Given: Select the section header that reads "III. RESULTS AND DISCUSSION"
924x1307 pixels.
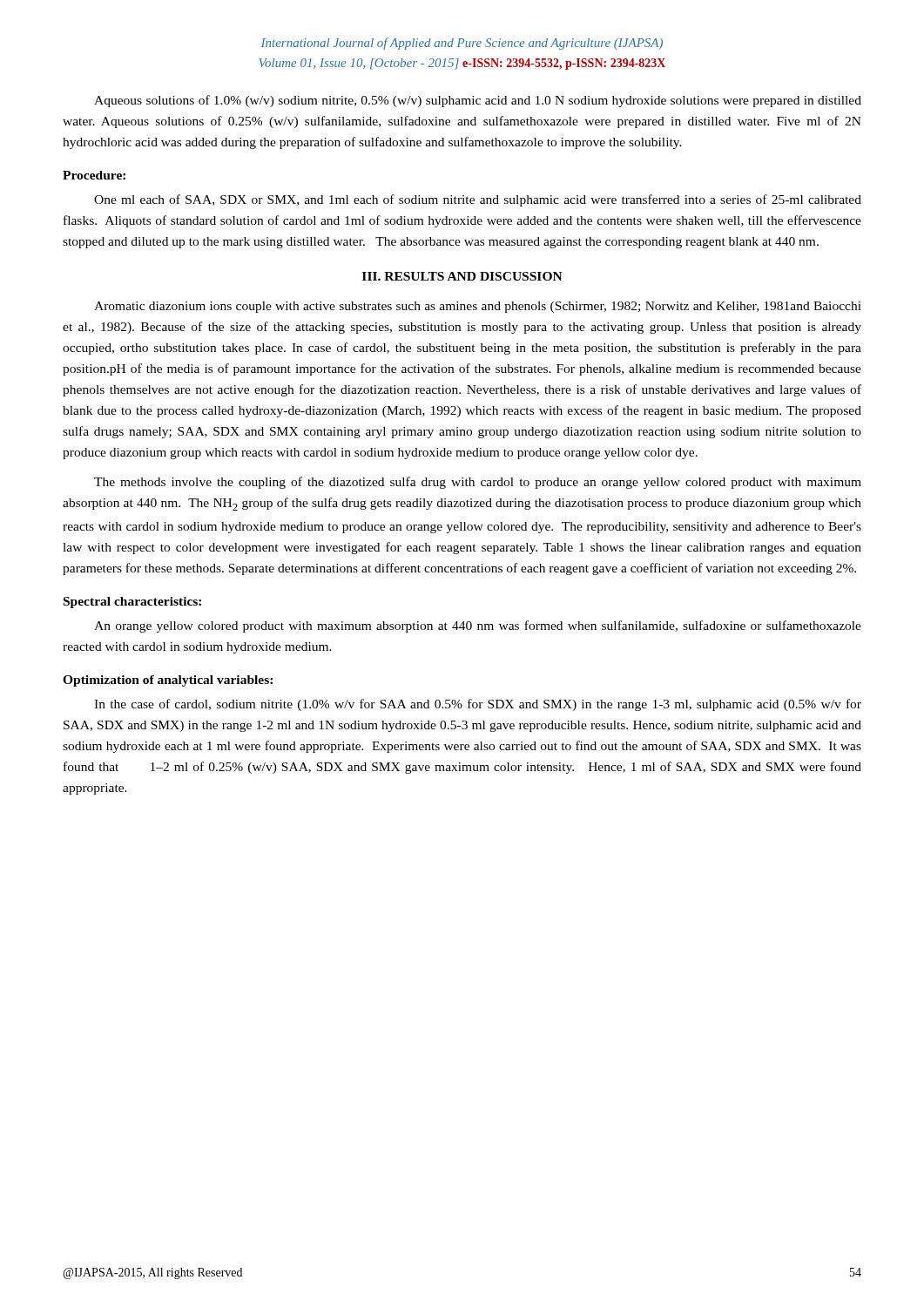Looking at the screenshot, I should pyautogui.click(x=462, y=275).
